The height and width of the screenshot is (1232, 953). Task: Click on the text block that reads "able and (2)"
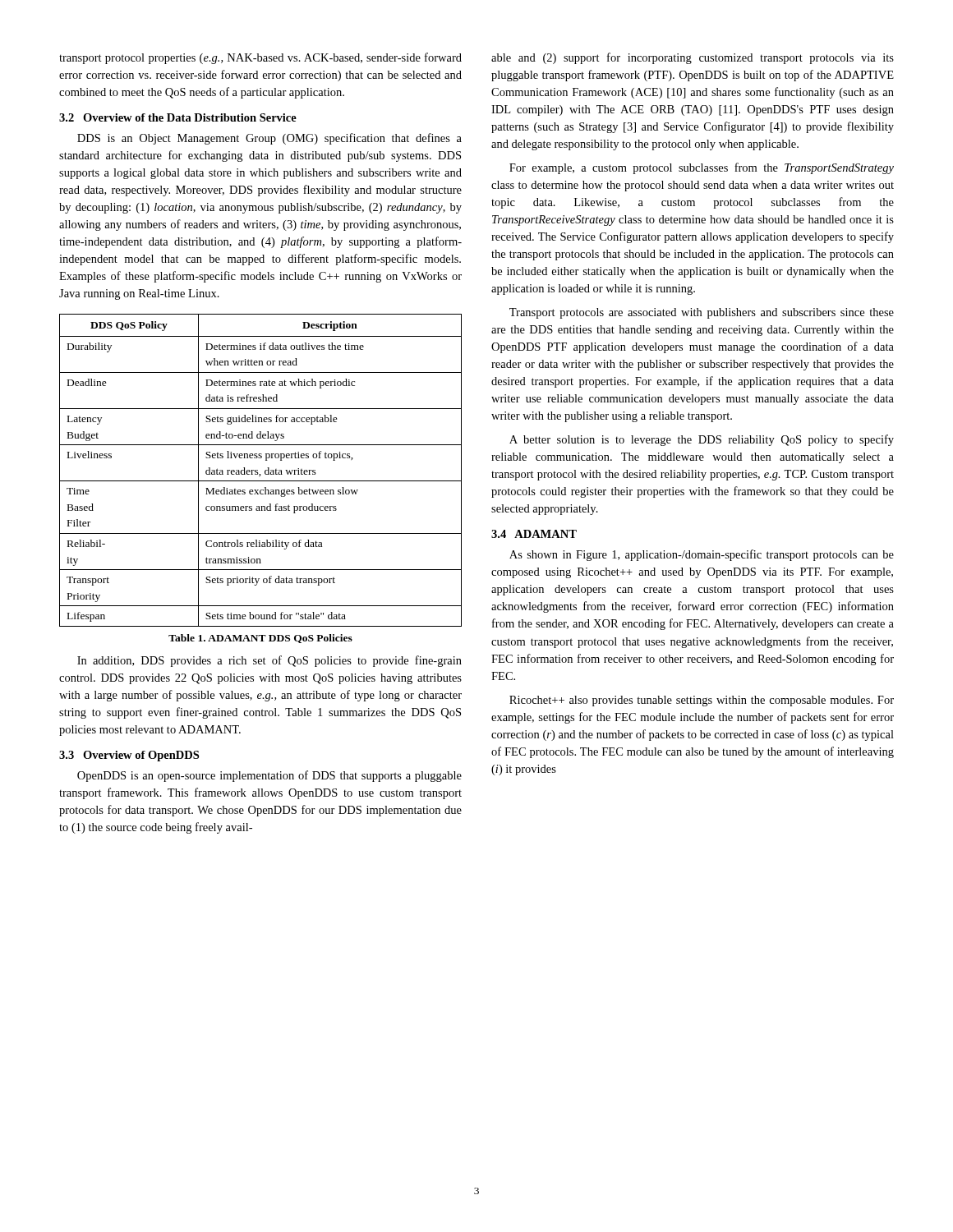click(693, 284)
